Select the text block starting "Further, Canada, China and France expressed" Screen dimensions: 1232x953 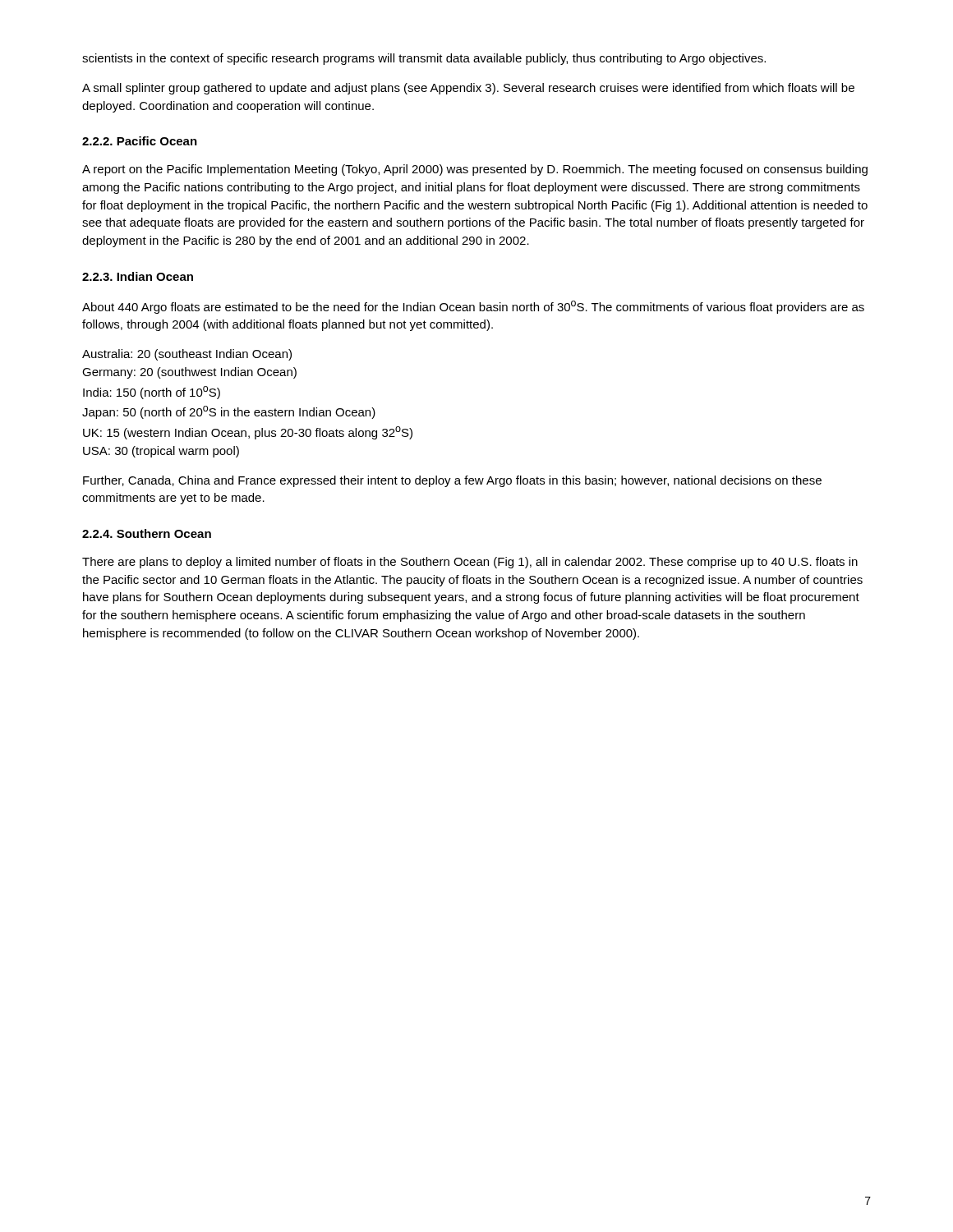pos(476,489)
